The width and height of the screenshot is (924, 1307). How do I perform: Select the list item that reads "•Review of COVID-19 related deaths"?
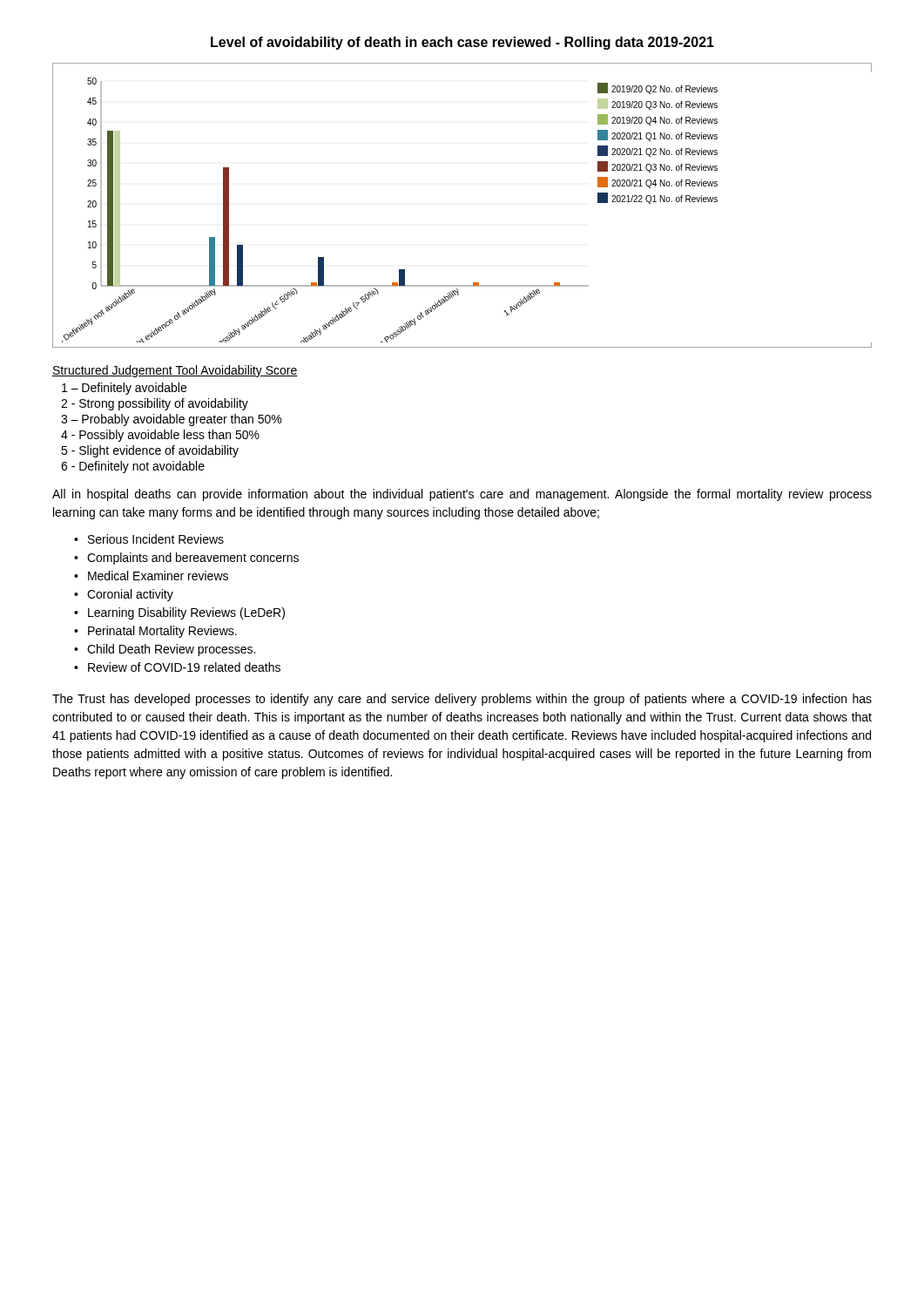click(x=177, y=667)
